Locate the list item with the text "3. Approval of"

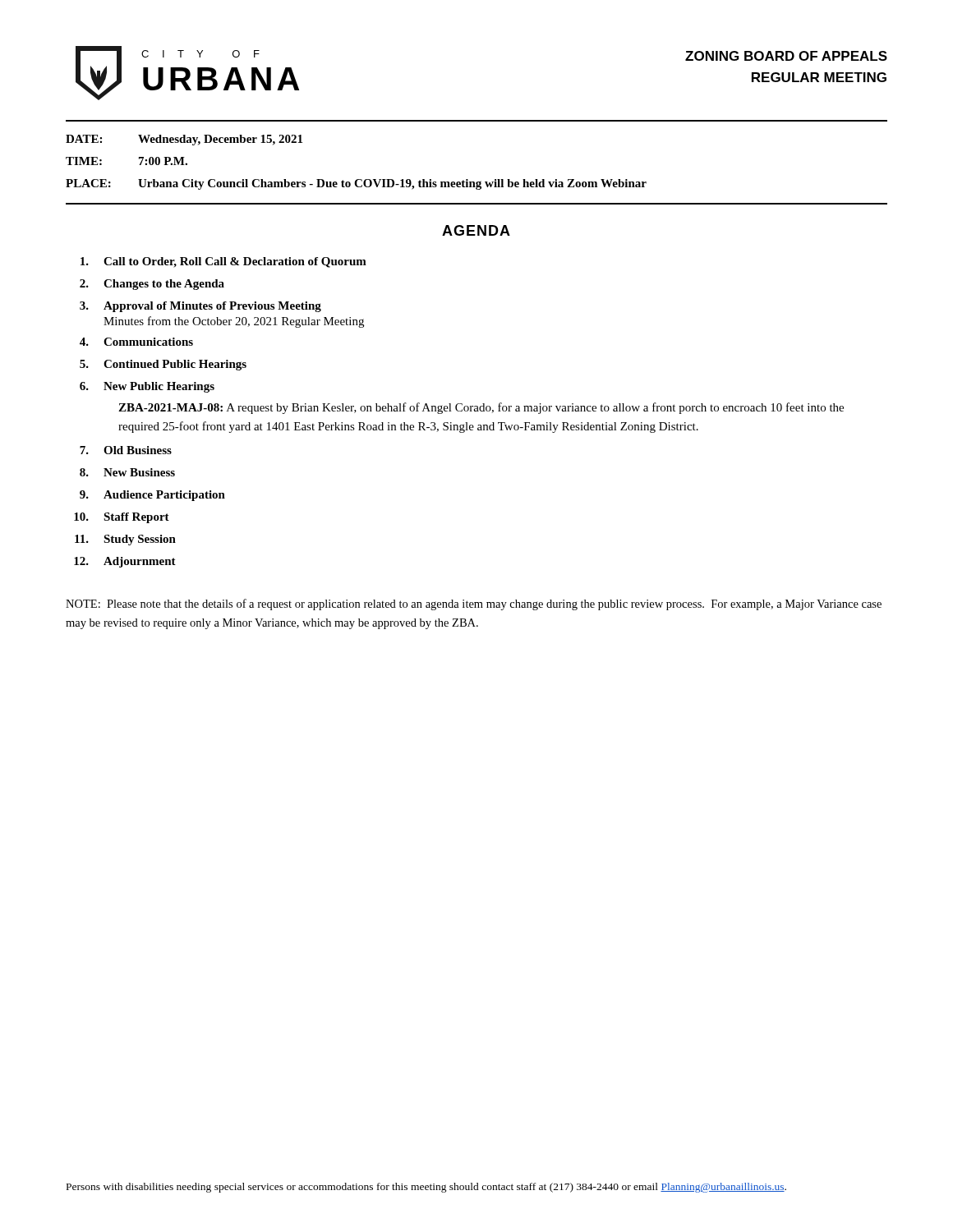tap(200, 307)
